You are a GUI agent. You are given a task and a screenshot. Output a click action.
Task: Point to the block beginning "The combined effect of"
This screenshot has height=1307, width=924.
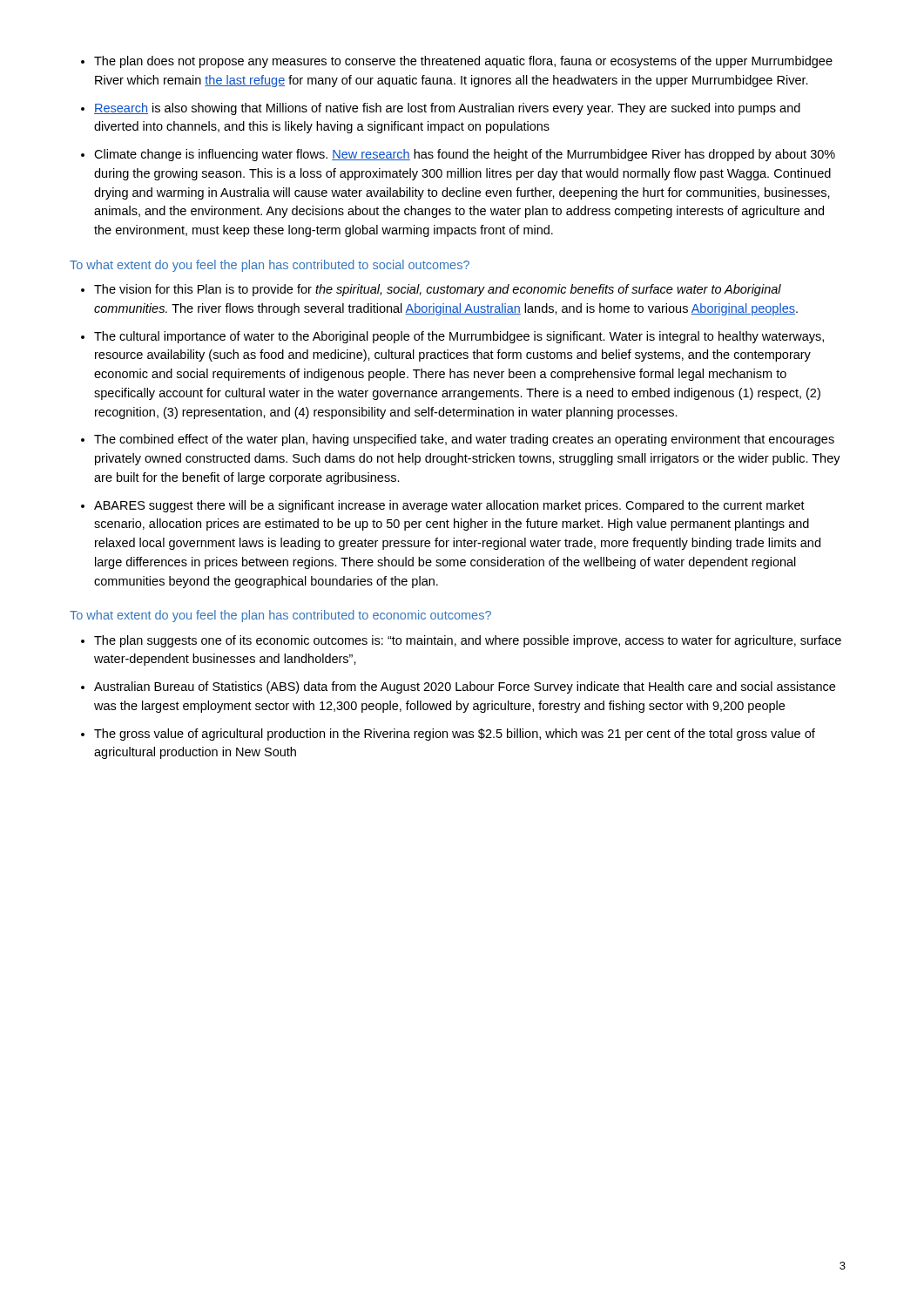tap(470, 459)
